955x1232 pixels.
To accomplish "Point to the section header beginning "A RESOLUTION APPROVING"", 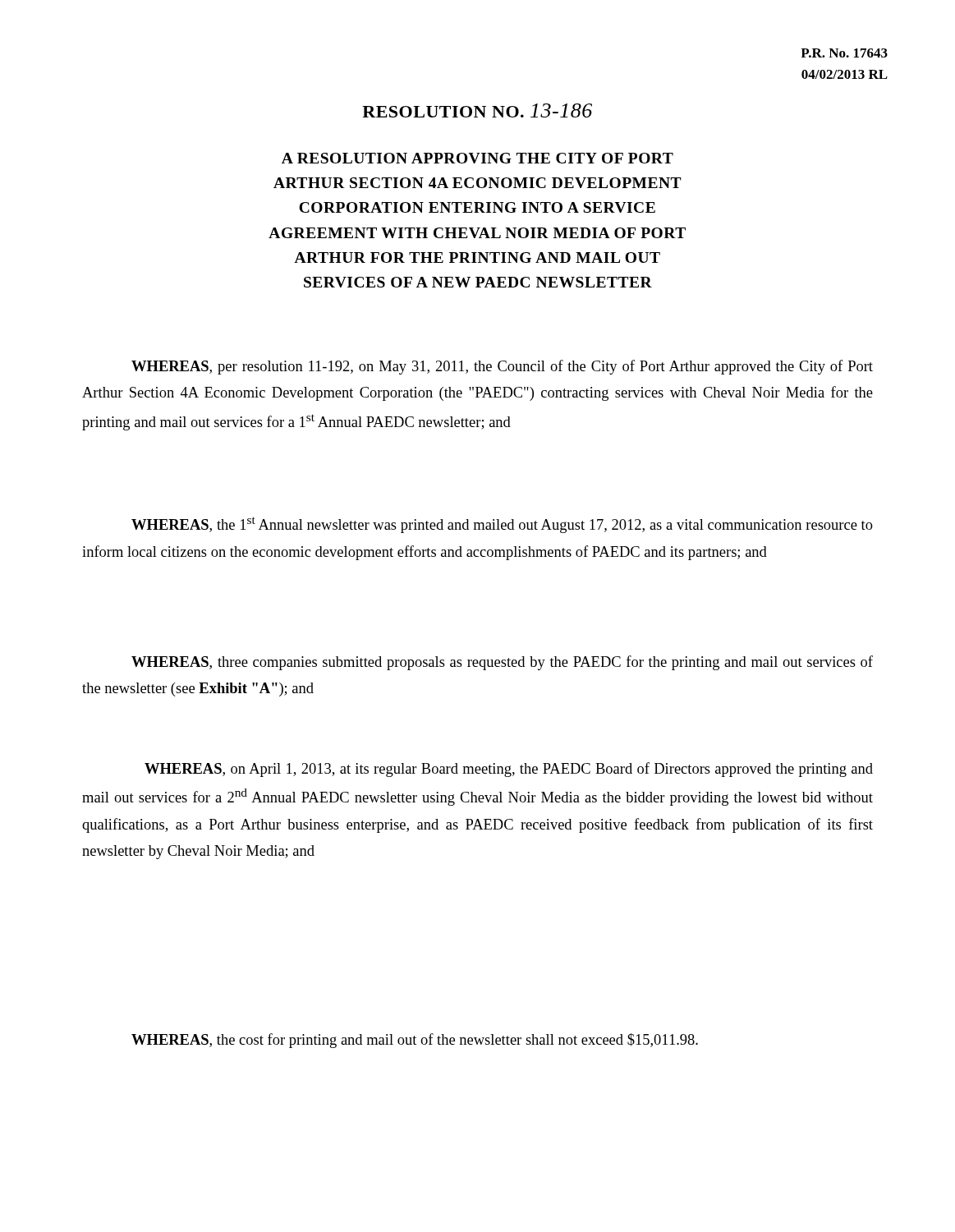I will click(478, 220).
